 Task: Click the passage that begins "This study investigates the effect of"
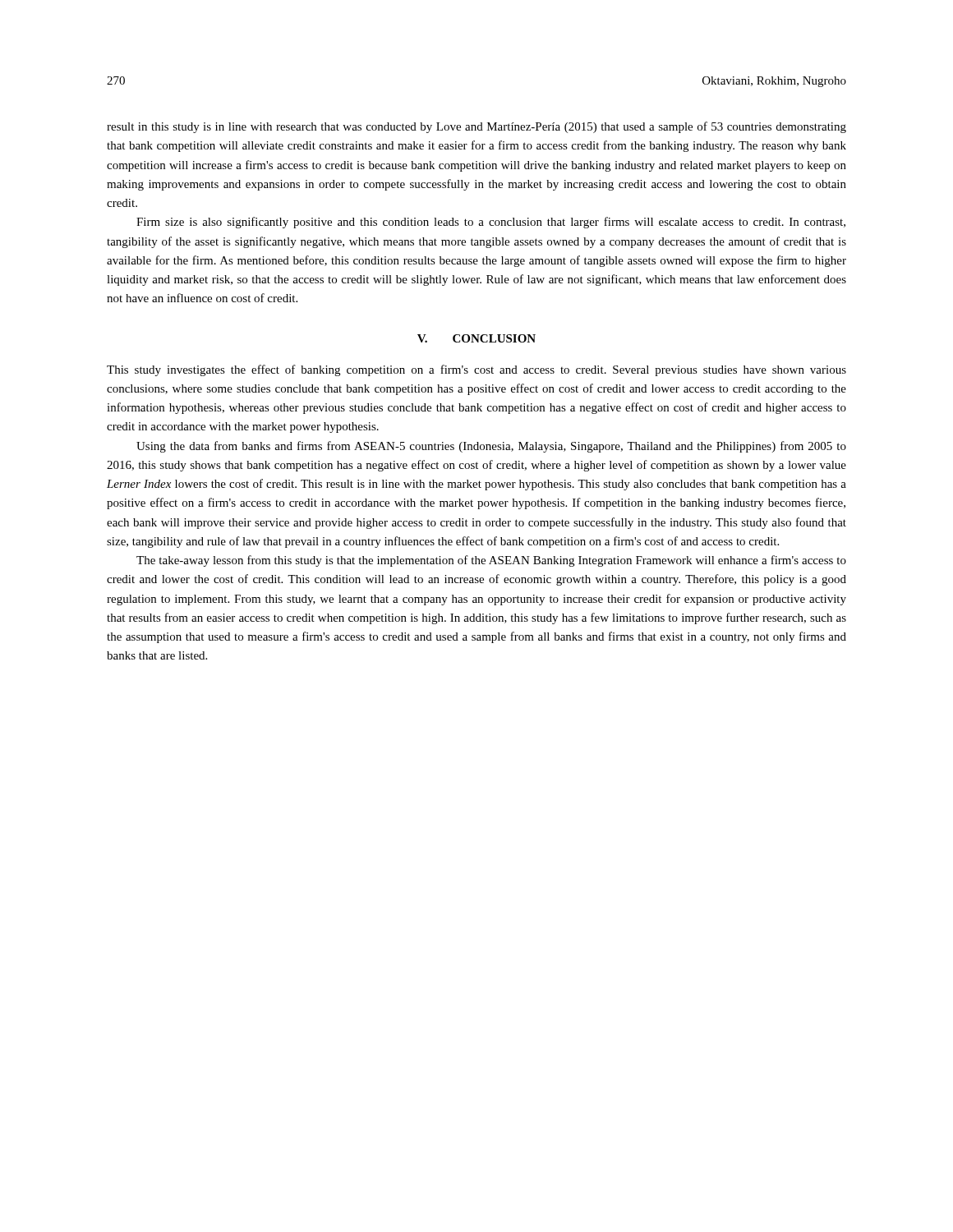476,398
